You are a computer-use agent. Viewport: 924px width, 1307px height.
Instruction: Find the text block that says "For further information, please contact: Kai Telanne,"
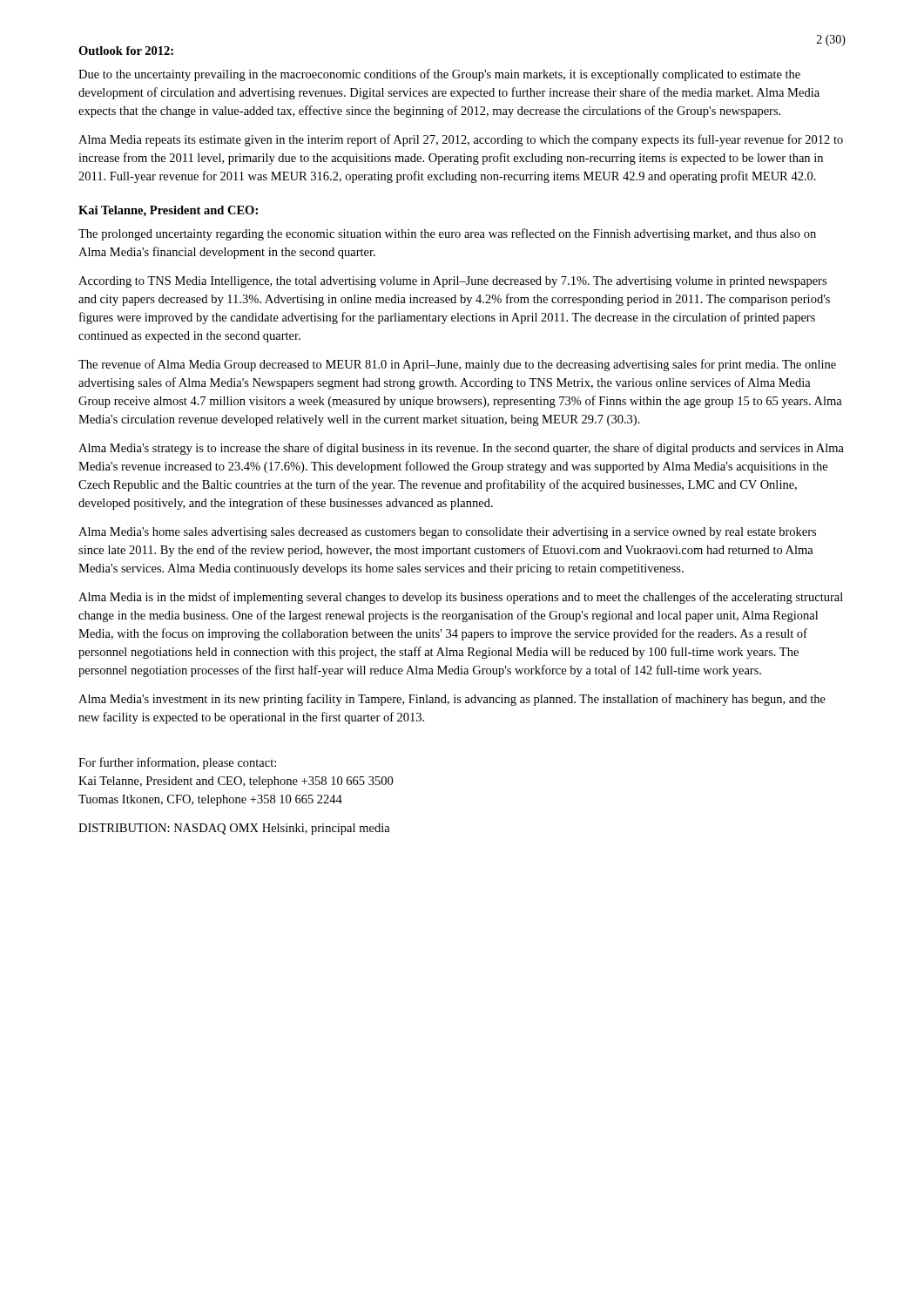point(236,780)
